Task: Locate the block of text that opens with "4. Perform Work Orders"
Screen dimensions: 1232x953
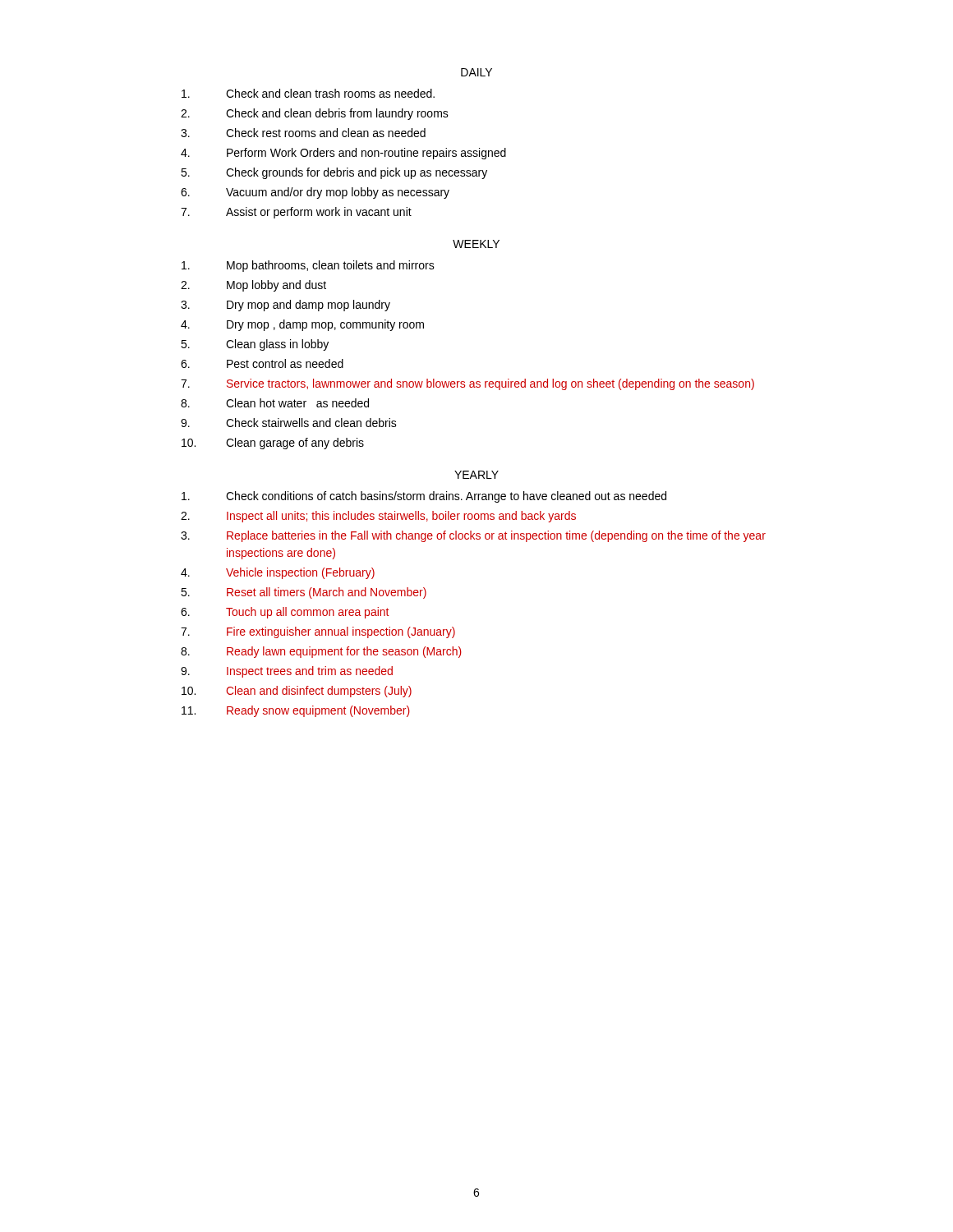Action: [x=476, y=153]
